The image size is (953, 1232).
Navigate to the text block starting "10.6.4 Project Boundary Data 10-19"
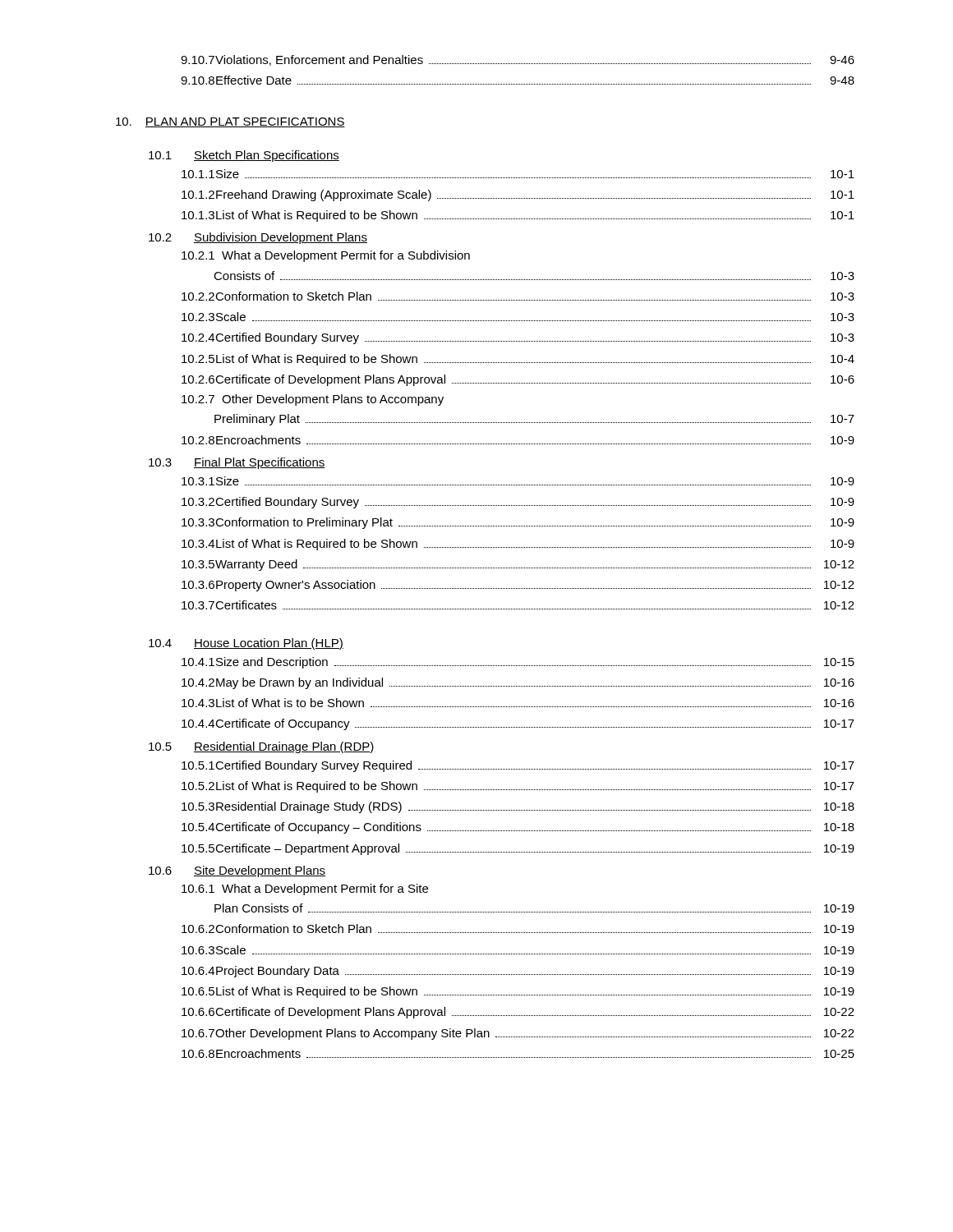coord(518,970)
